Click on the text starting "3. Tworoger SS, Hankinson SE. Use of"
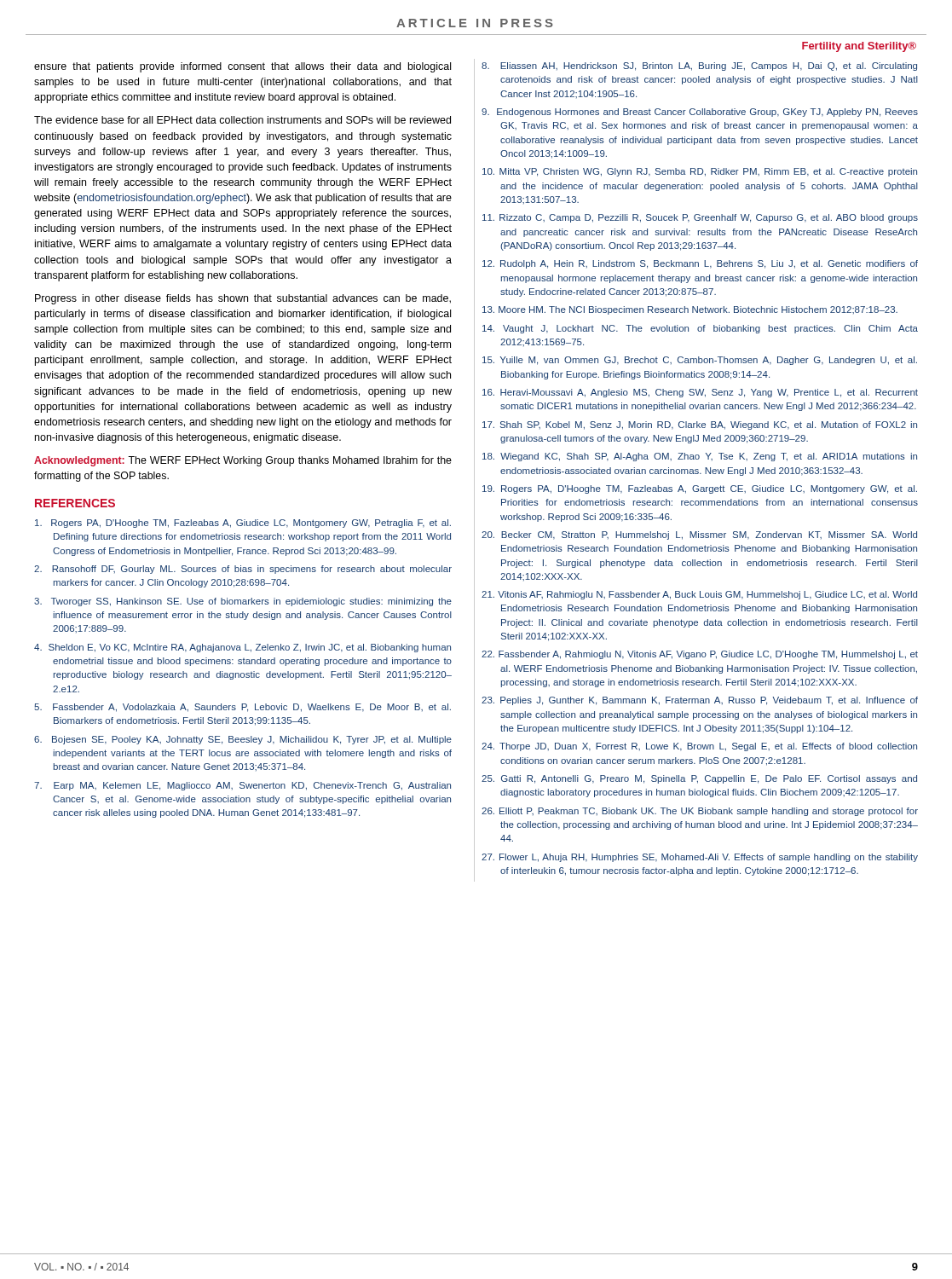The image size is (952, 1279). tap(243, 615)
